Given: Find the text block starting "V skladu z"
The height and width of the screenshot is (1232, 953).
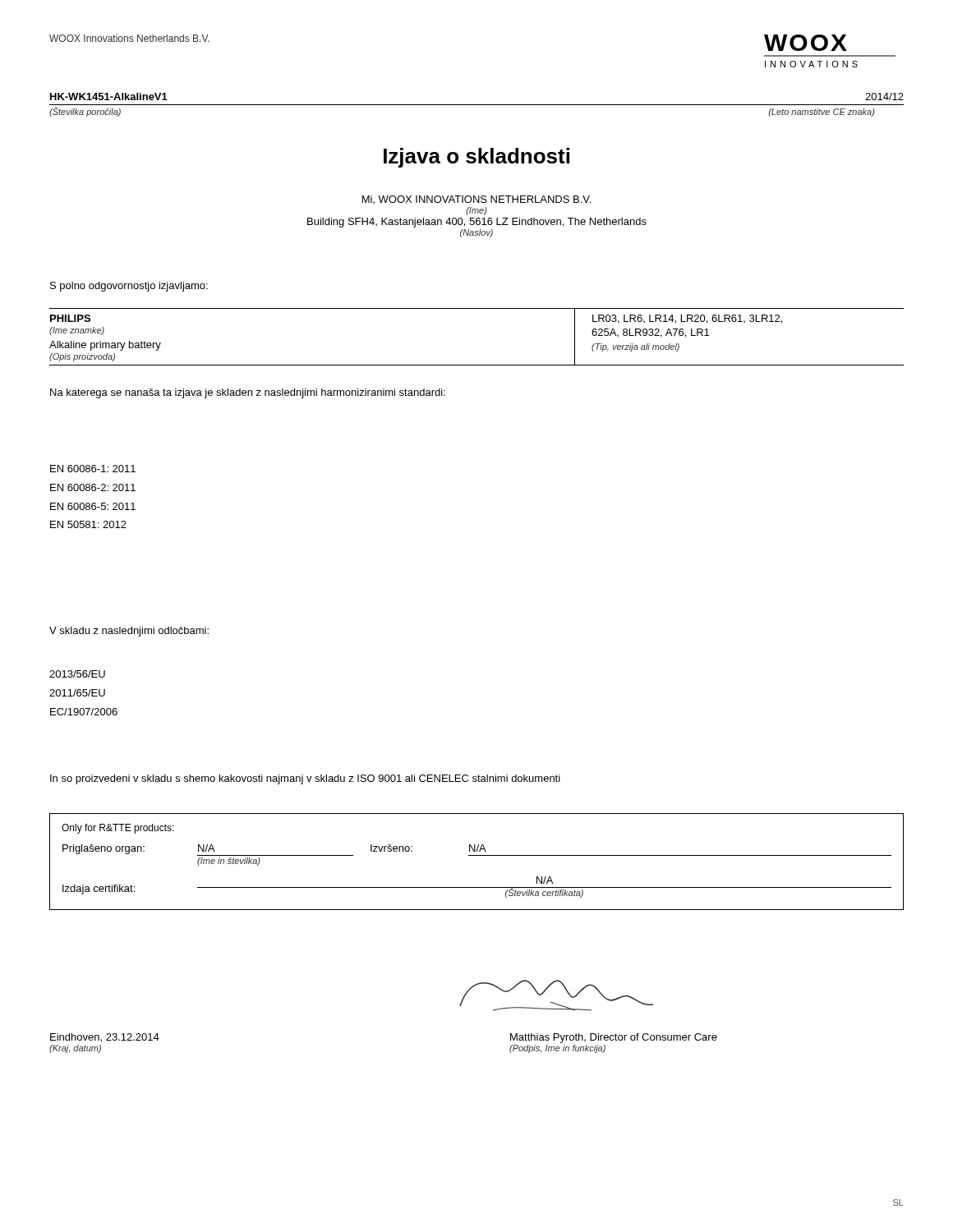Looking at the screenshot, I should tap(129, 630).
